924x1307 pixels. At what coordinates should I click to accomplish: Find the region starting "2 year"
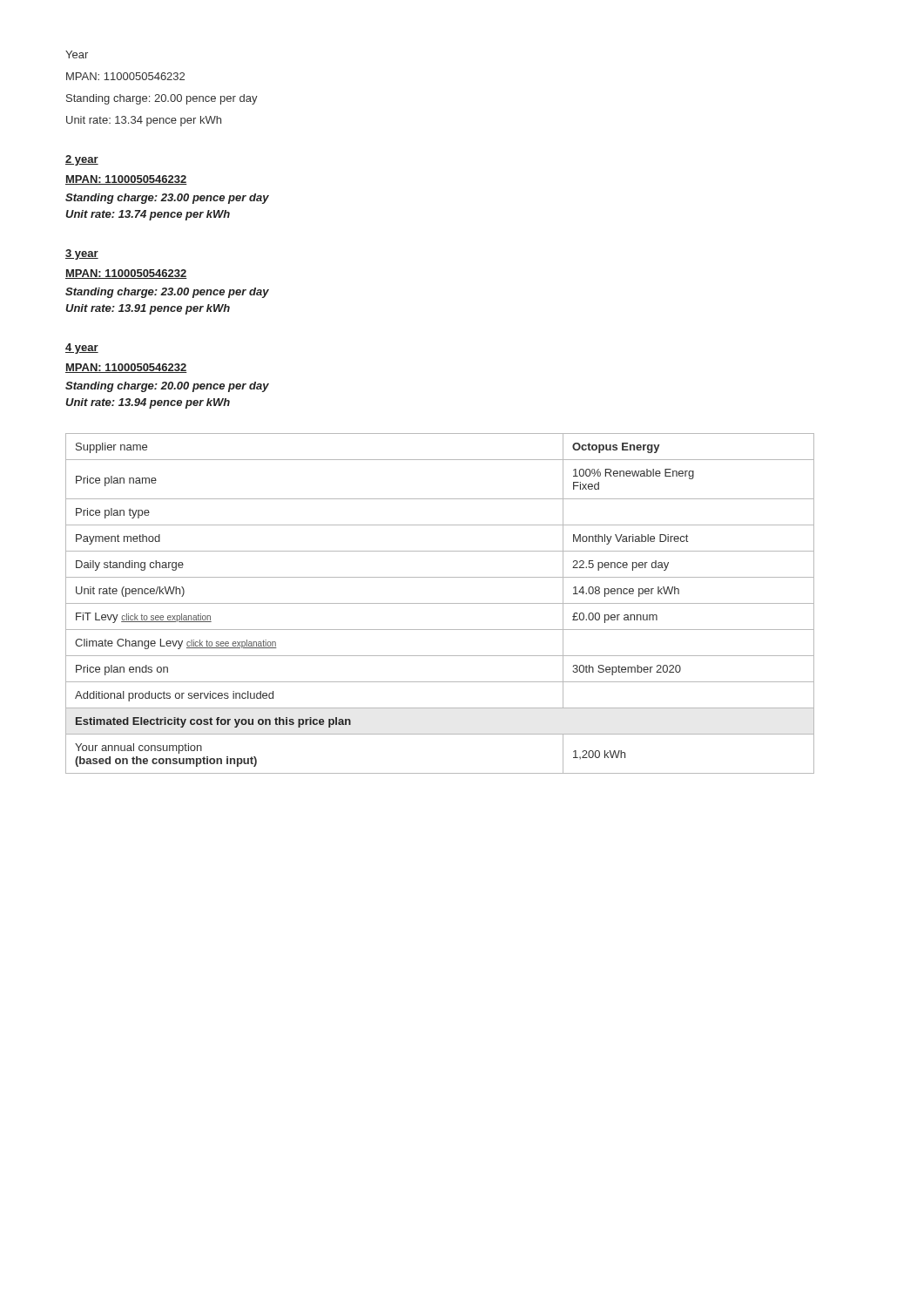tap(82, 159)
